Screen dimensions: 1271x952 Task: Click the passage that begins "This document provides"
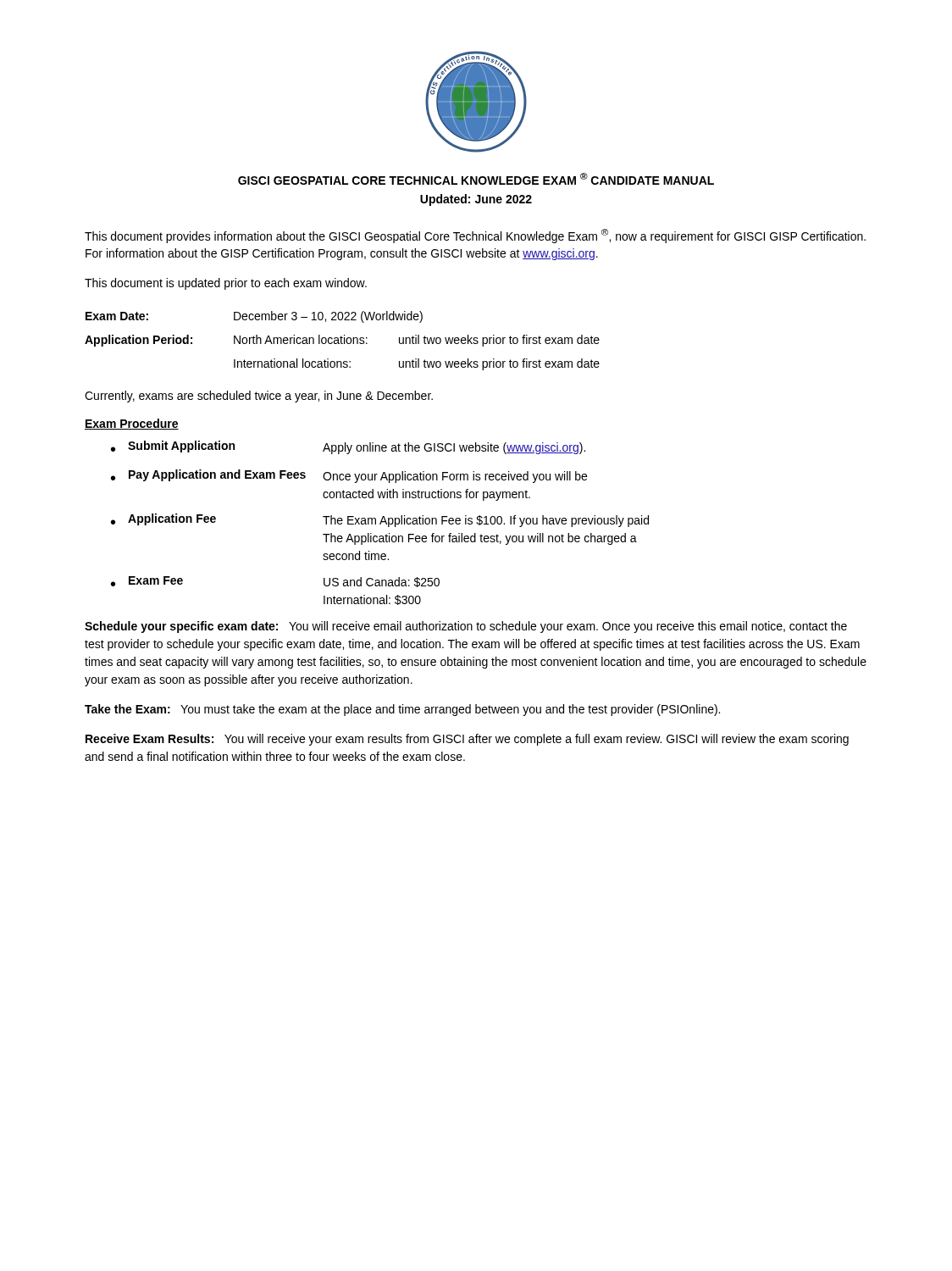pyautogui.click(x=476, y=243)
